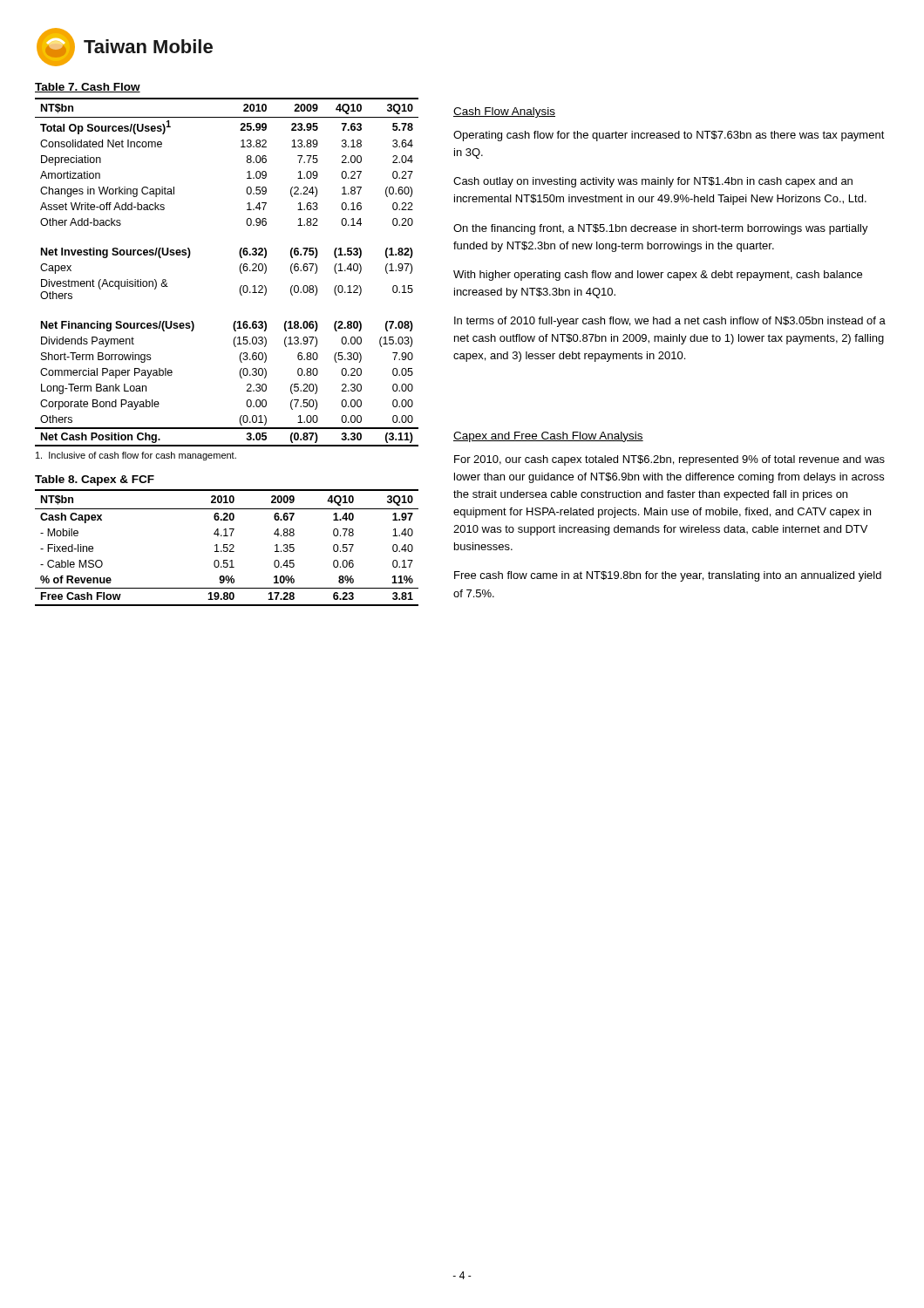Click on the region starting "Table 8. Capex & FCF"
This screenshot has width=924, height=1308.
(95, 479)
